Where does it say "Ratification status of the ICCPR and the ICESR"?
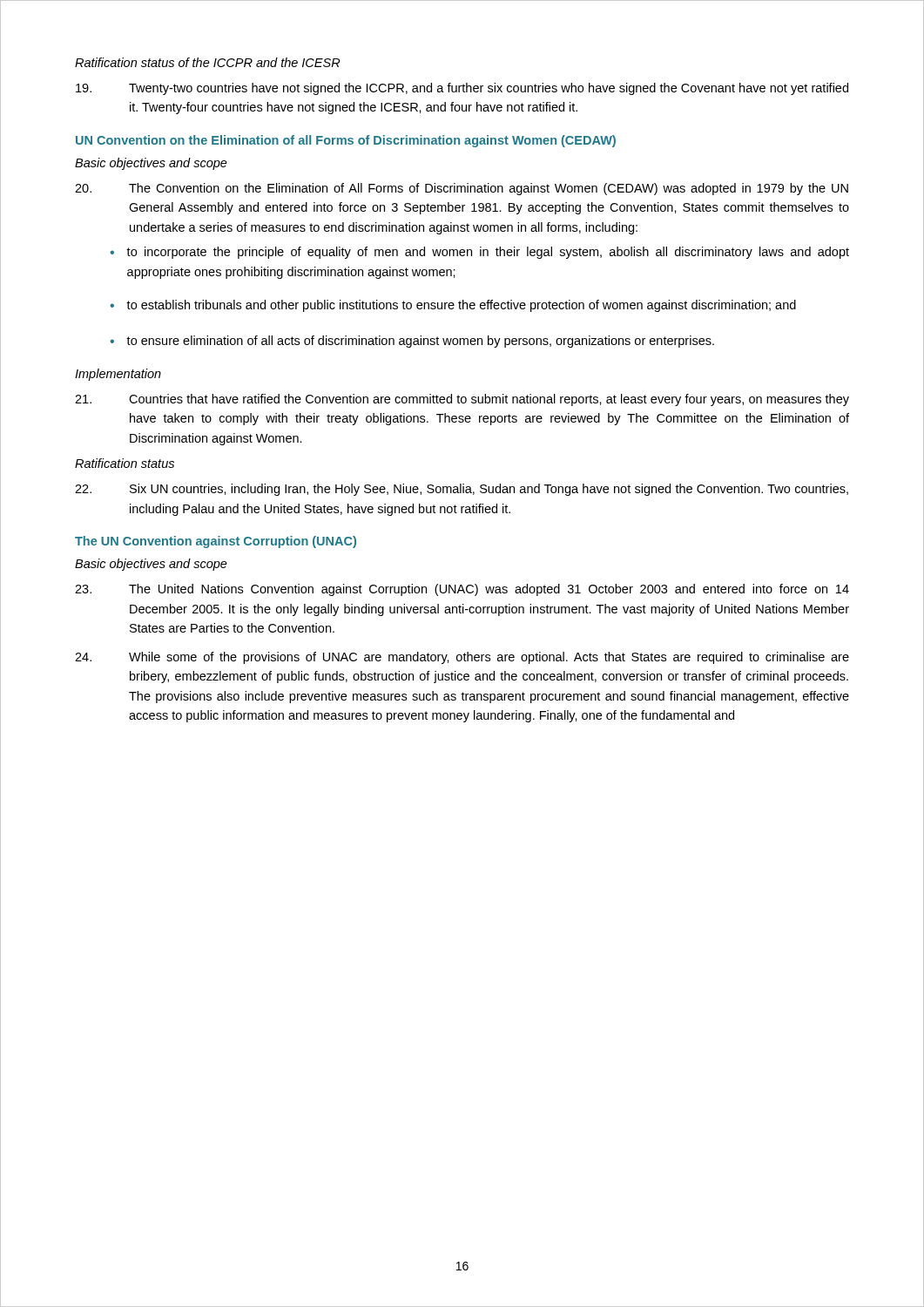This screenshot has height=1307, width=924. [x=208, y=63]
